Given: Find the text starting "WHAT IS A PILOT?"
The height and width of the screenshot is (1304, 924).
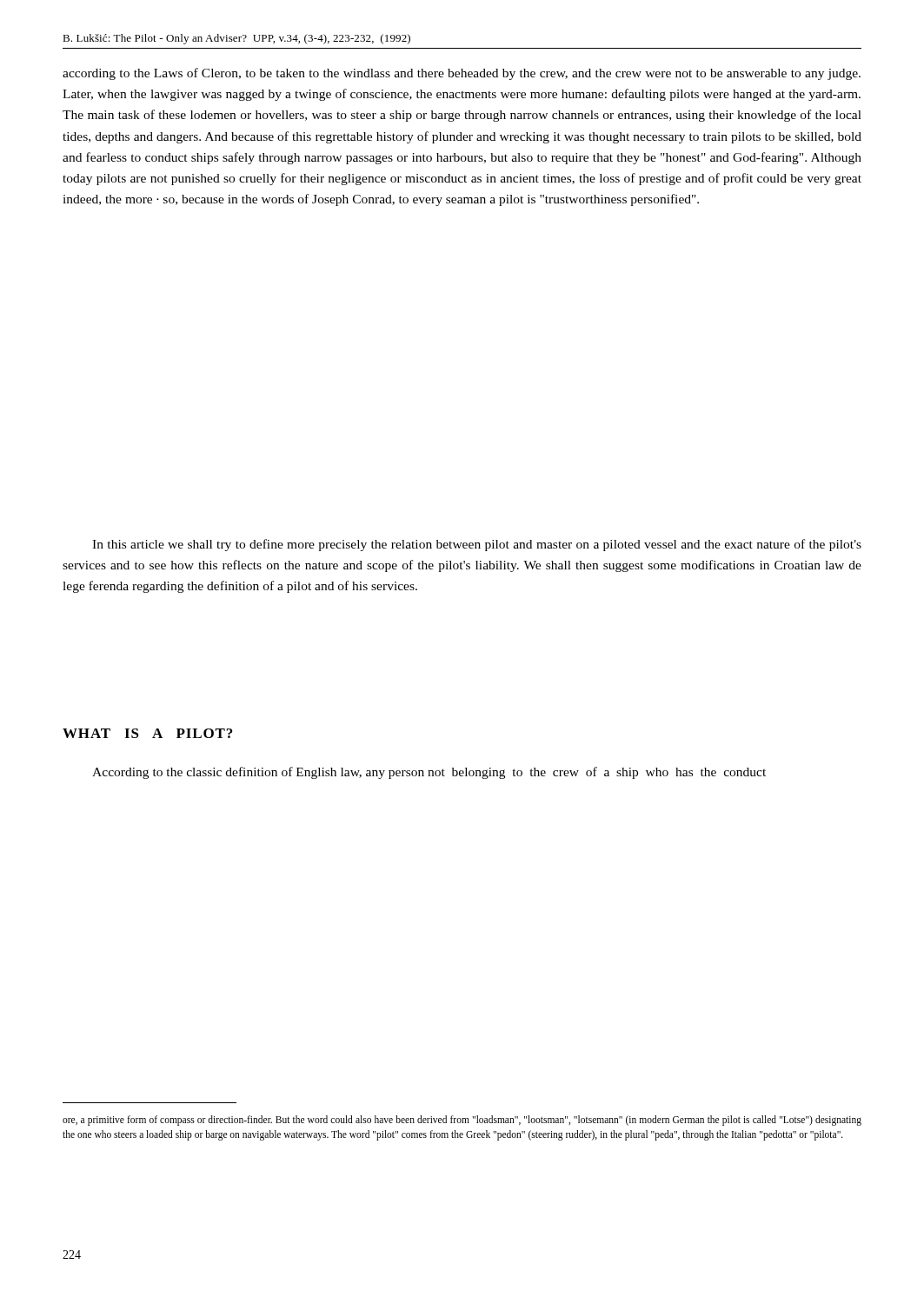Looking at the screenshot, I should 148,733.
